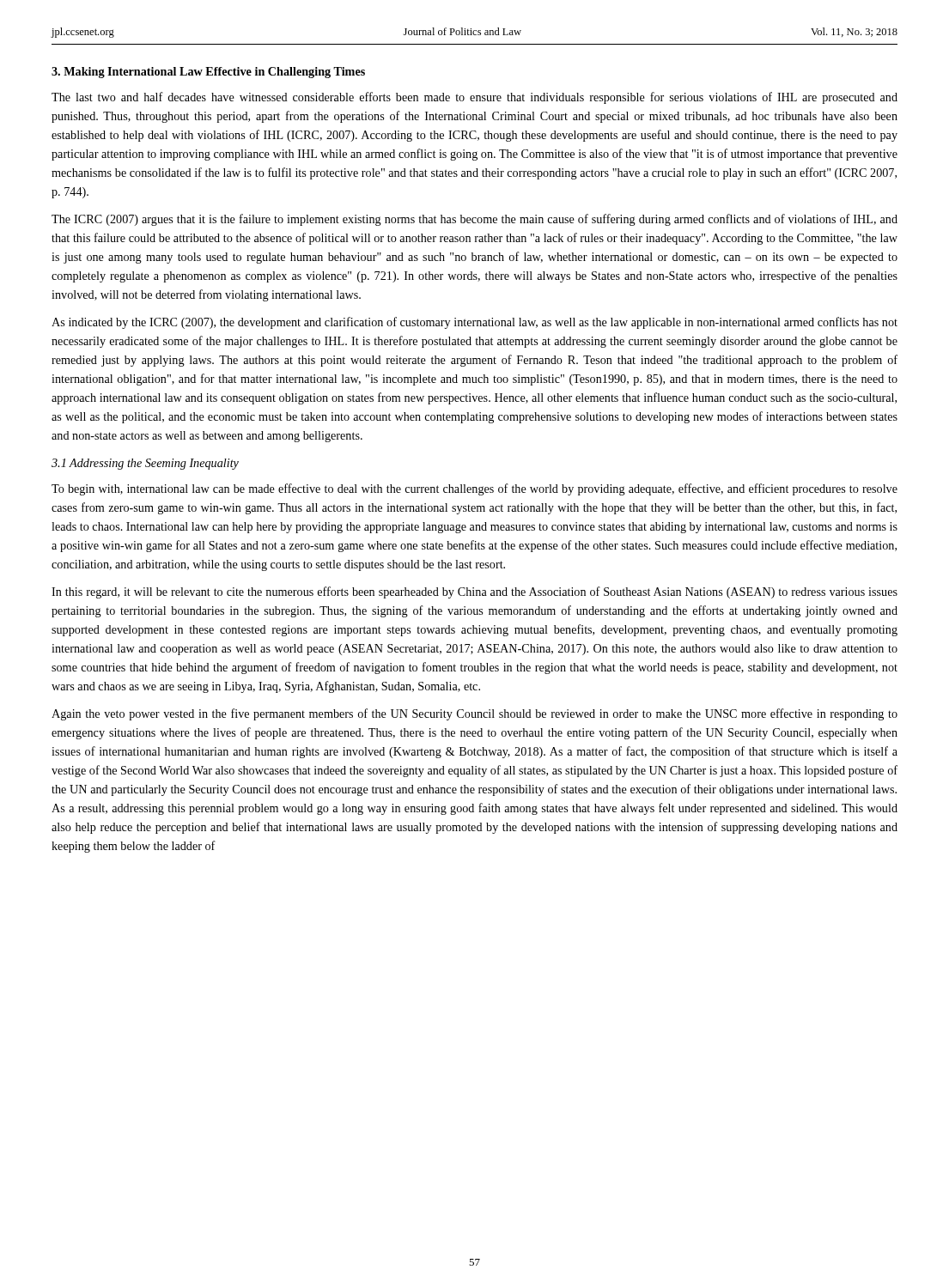949x1288 pixels.
Task: Find the region starting "In this regard, it"
Action: tap(474, 639)
